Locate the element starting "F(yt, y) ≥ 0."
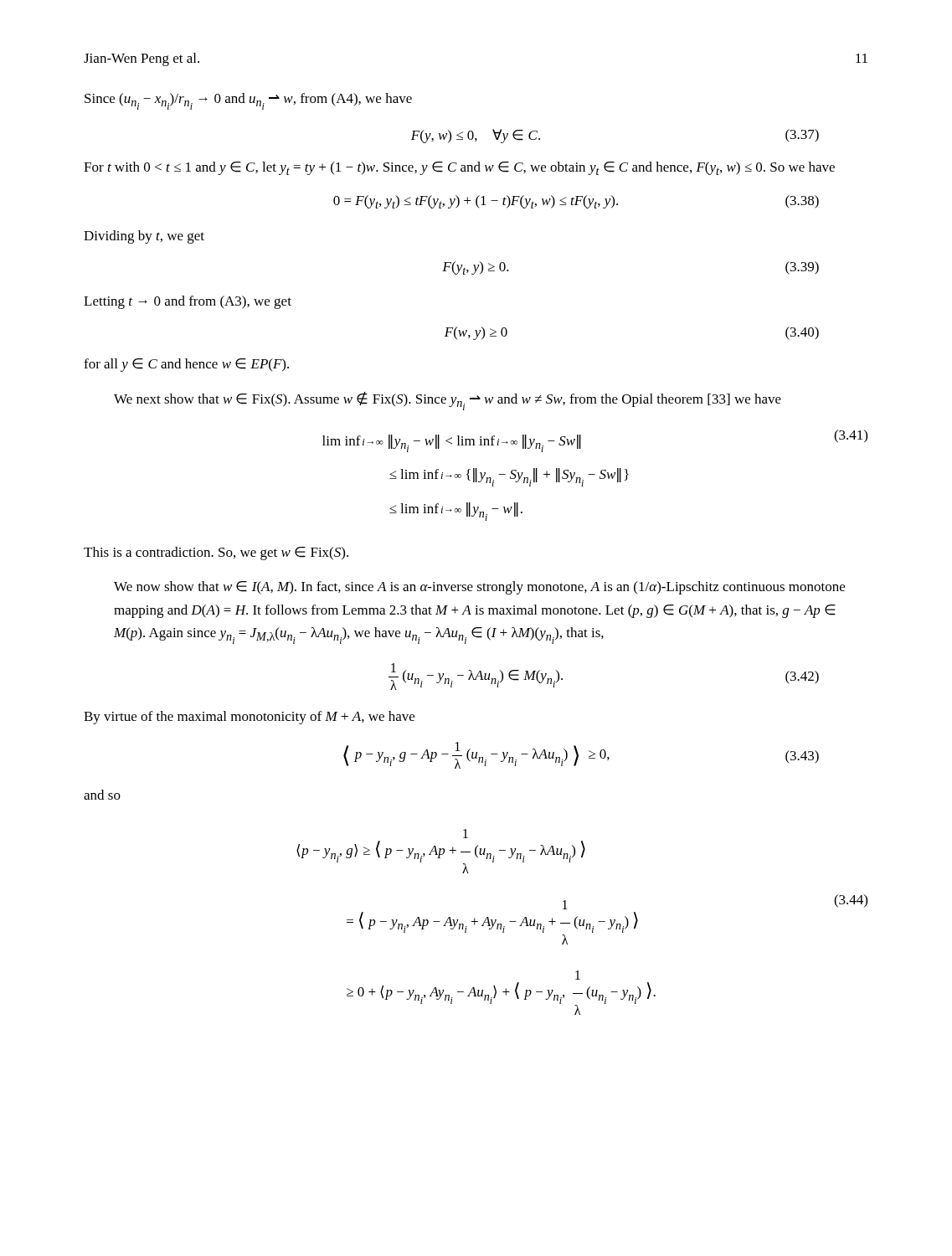The height and width of the screenshot is (1256, 952). (x=476, y=268)
